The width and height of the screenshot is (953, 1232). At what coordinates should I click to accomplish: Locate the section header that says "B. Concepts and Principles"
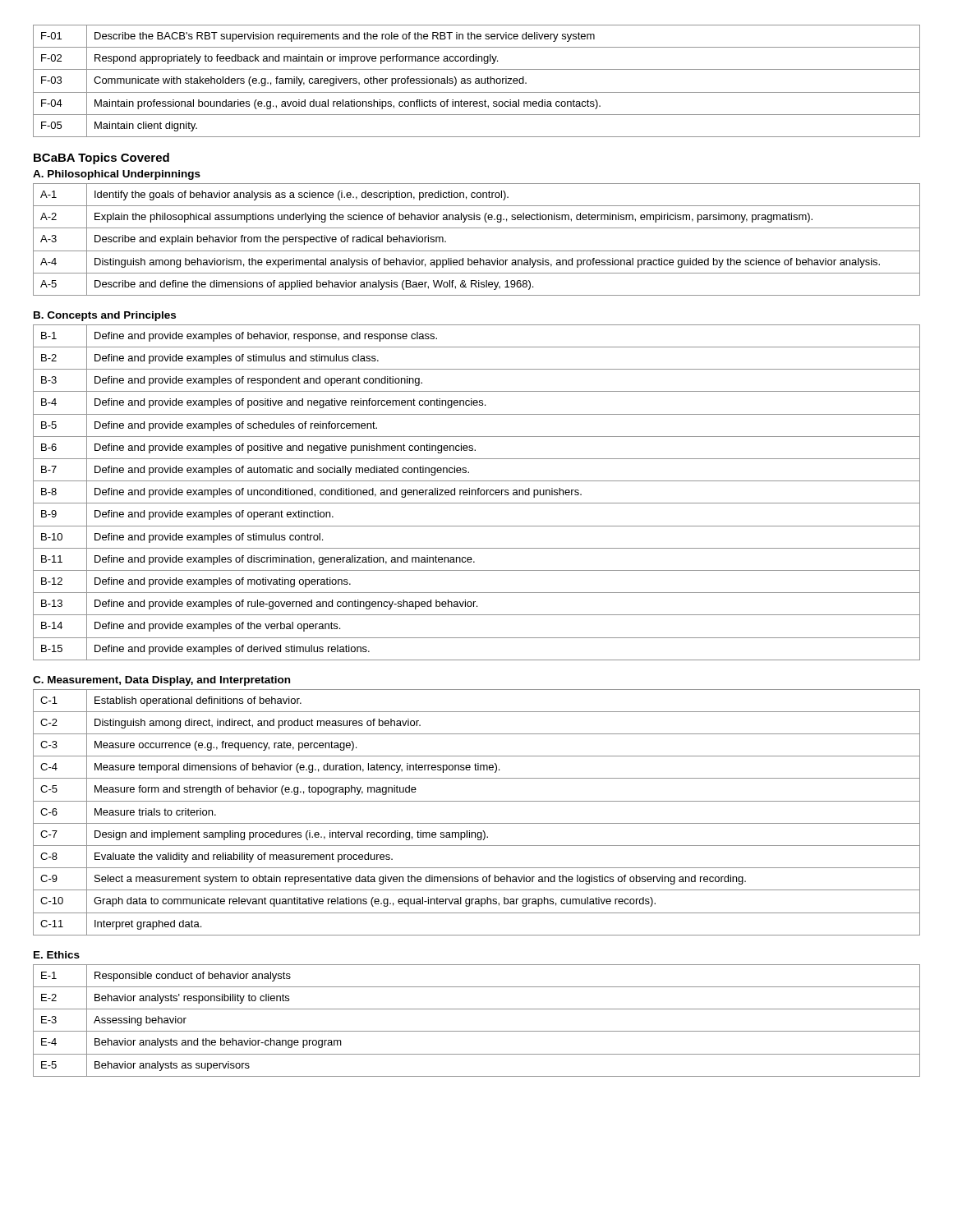click(x=105, y=315)
